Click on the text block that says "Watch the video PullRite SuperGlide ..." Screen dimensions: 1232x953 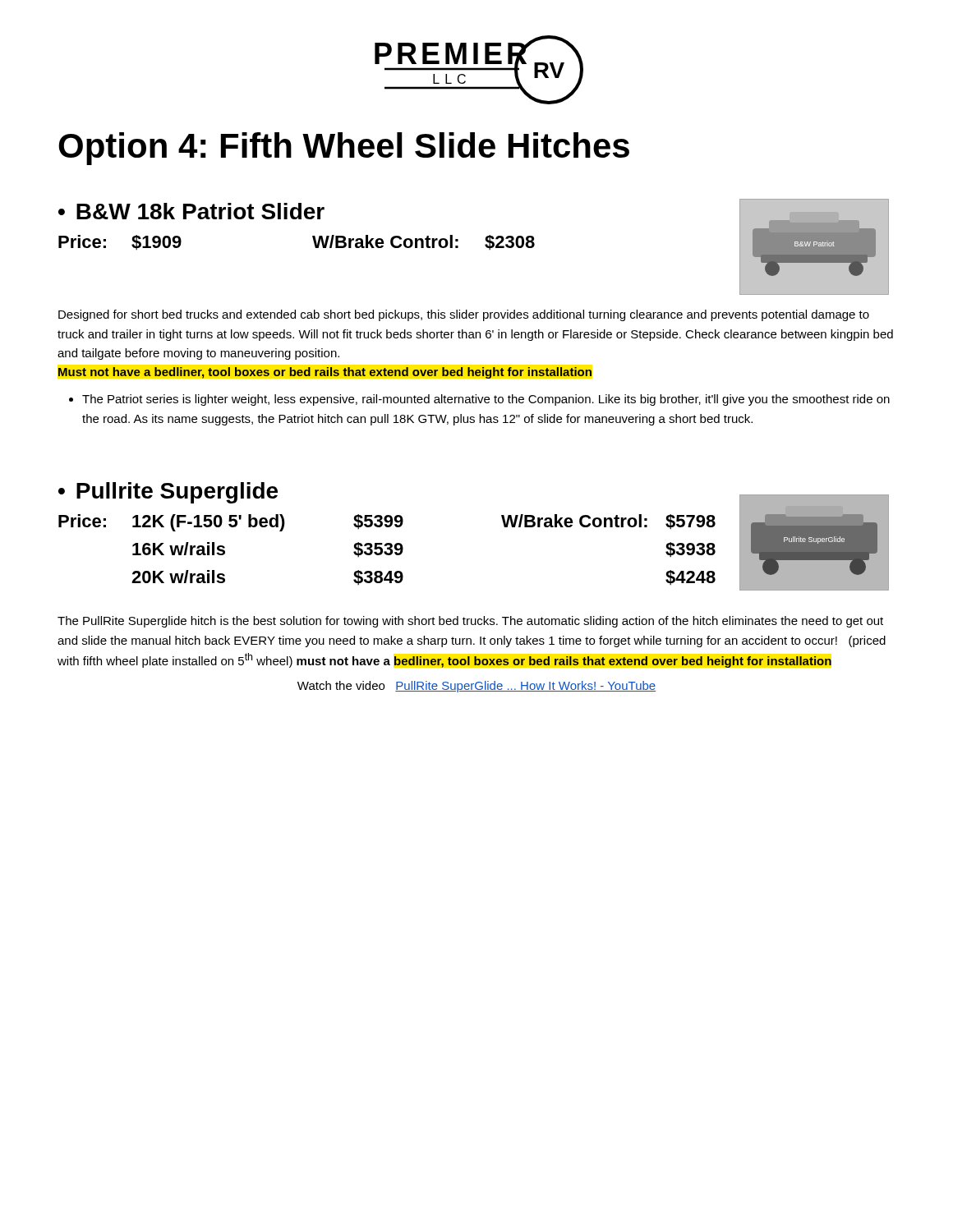tap(476, 685)
